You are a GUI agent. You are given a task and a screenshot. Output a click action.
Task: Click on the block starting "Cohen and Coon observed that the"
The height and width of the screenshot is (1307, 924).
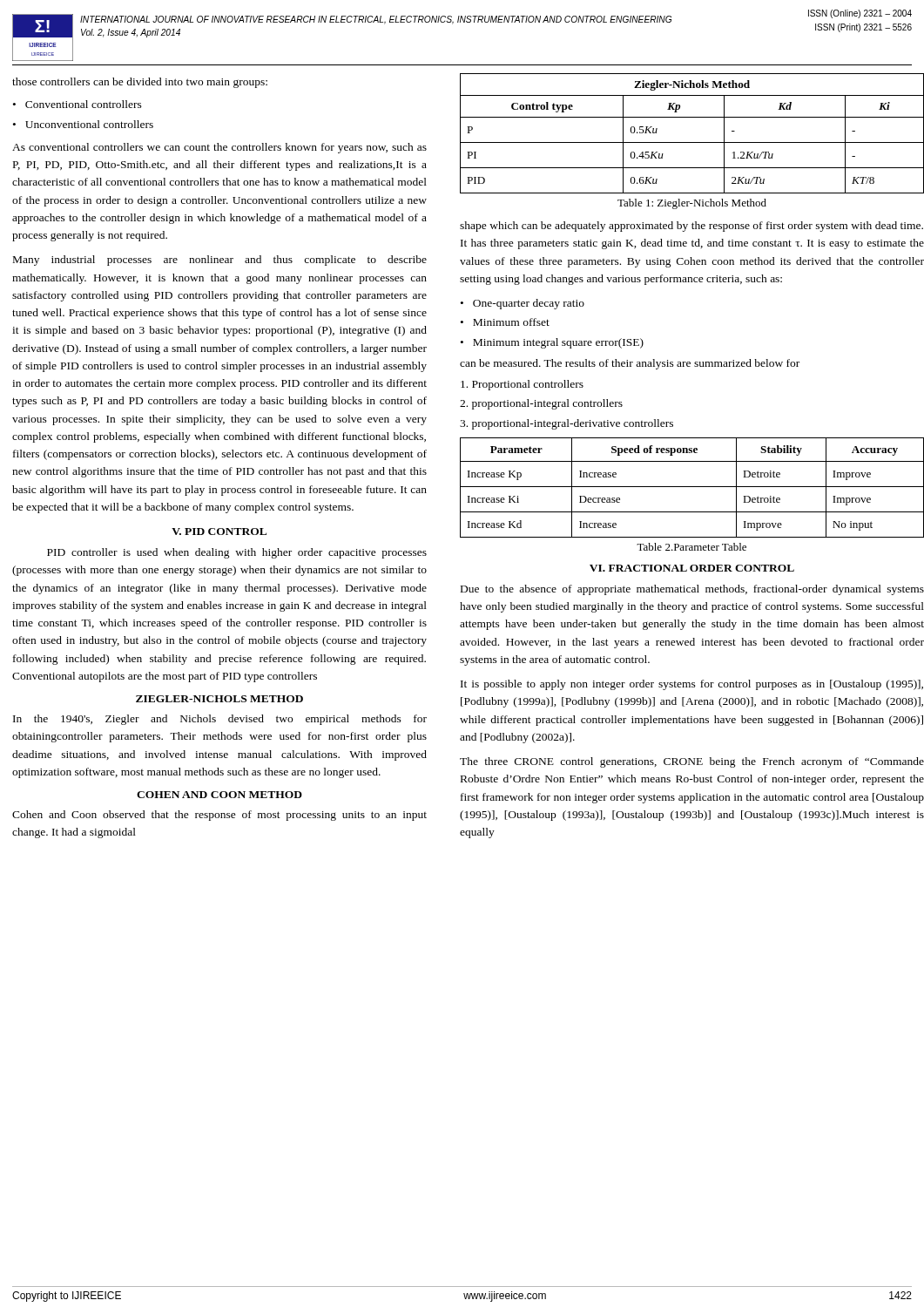tap(219, 823)
